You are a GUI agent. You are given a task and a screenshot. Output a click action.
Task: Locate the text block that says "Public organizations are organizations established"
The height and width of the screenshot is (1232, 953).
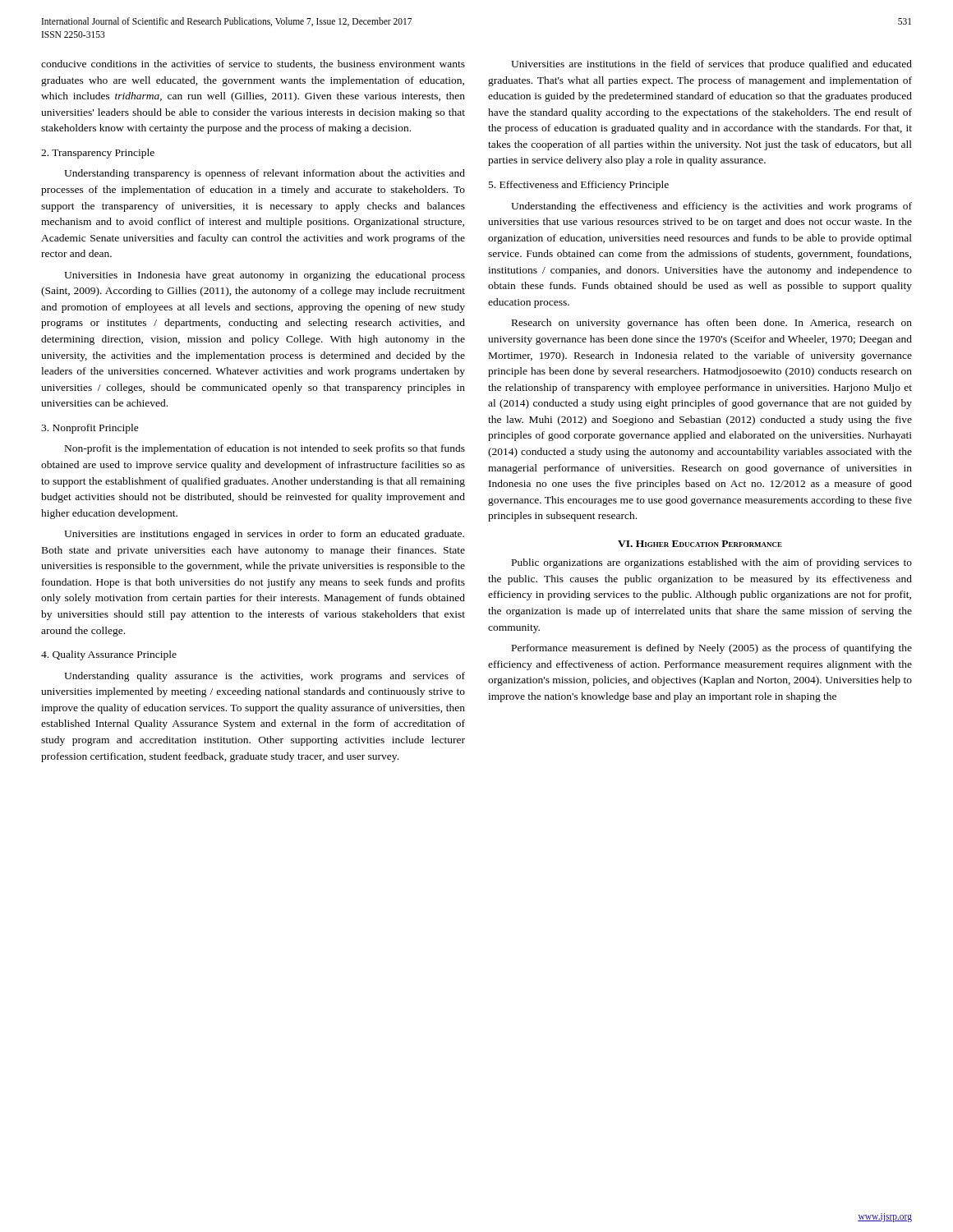pos(700,595)
